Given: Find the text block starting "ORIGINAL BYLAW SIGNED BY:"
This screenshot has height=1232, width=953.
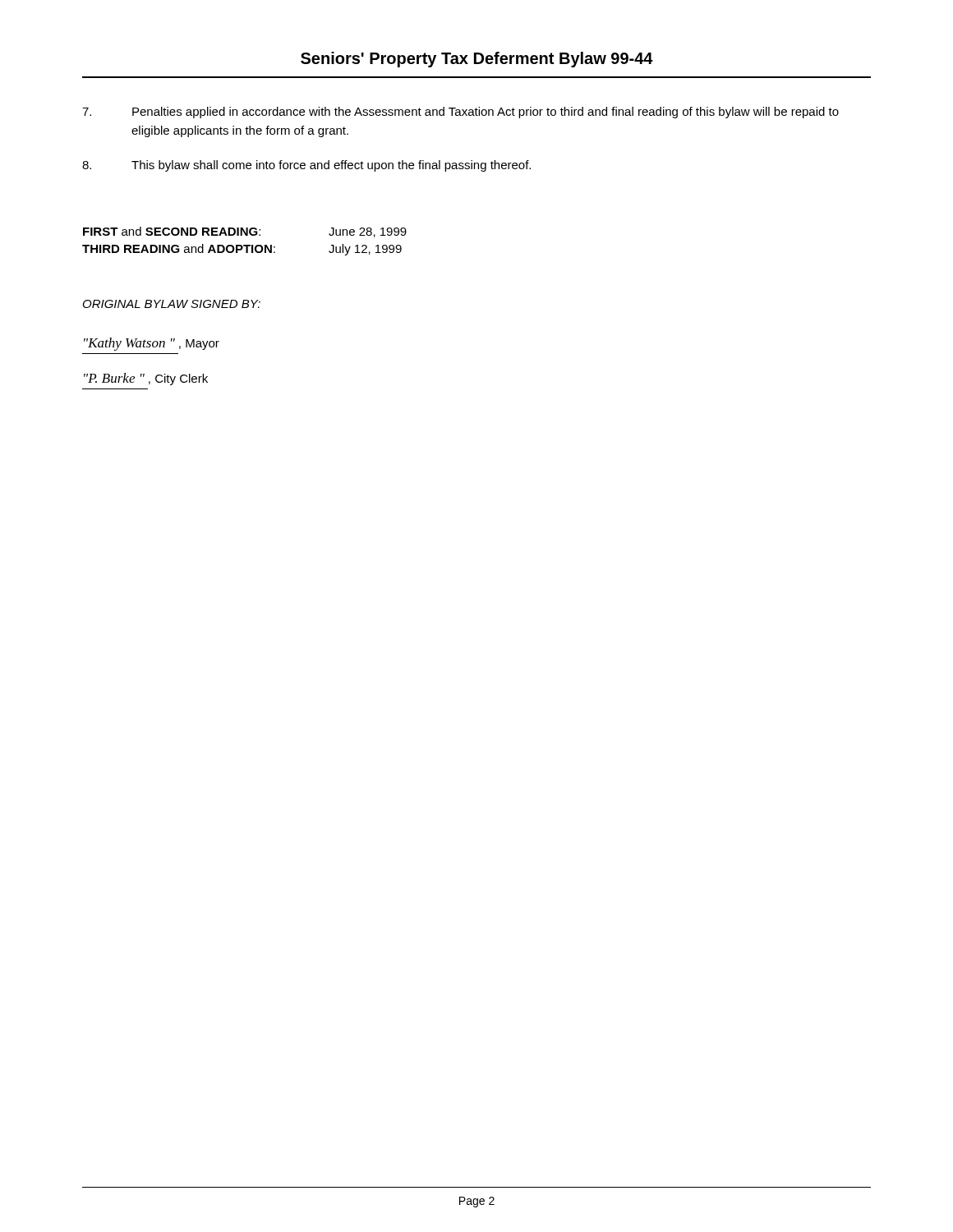Looking at the screenshot, I should (x=171, y=303).
